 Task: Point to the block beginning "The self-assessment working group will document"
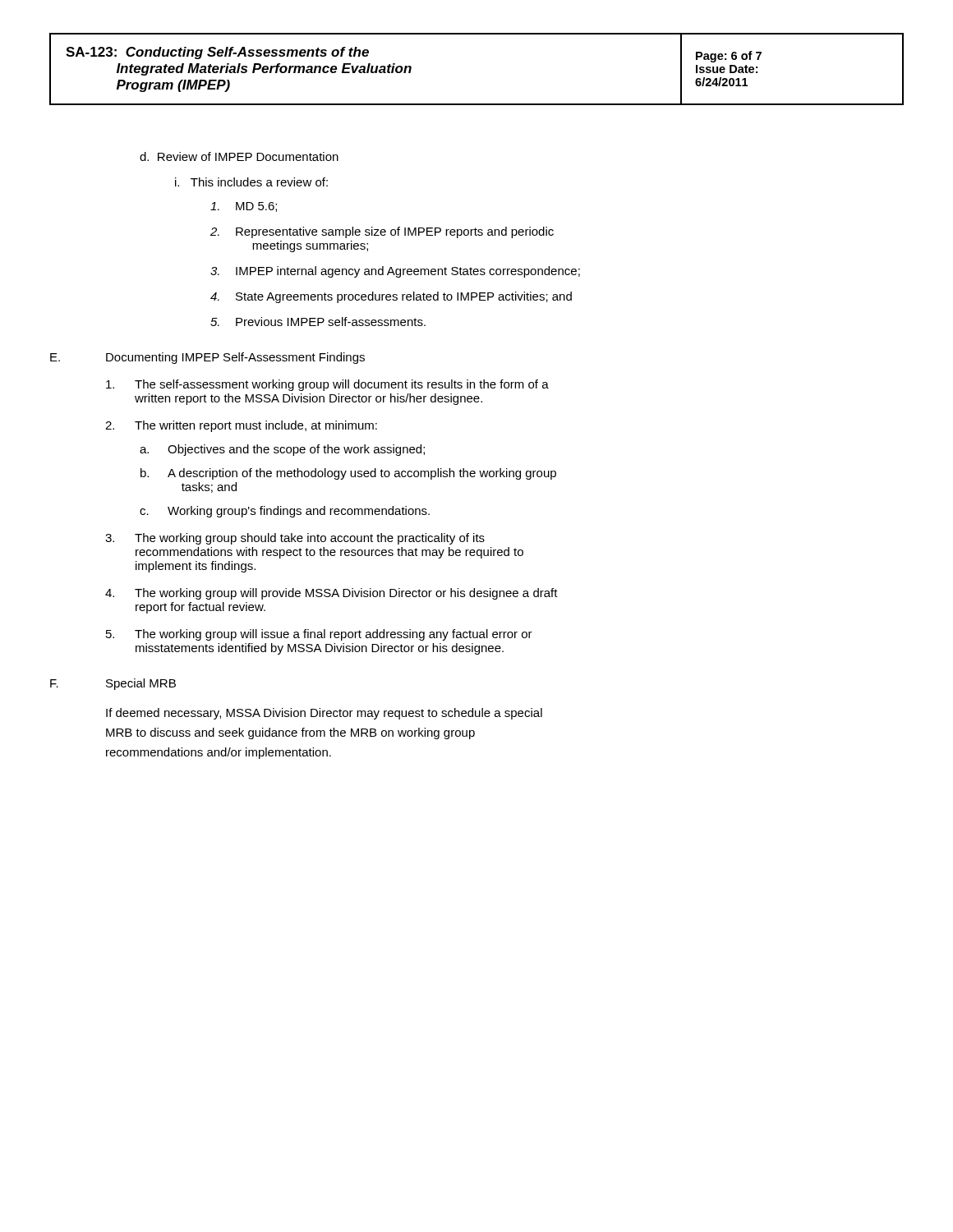click(327, 391)
